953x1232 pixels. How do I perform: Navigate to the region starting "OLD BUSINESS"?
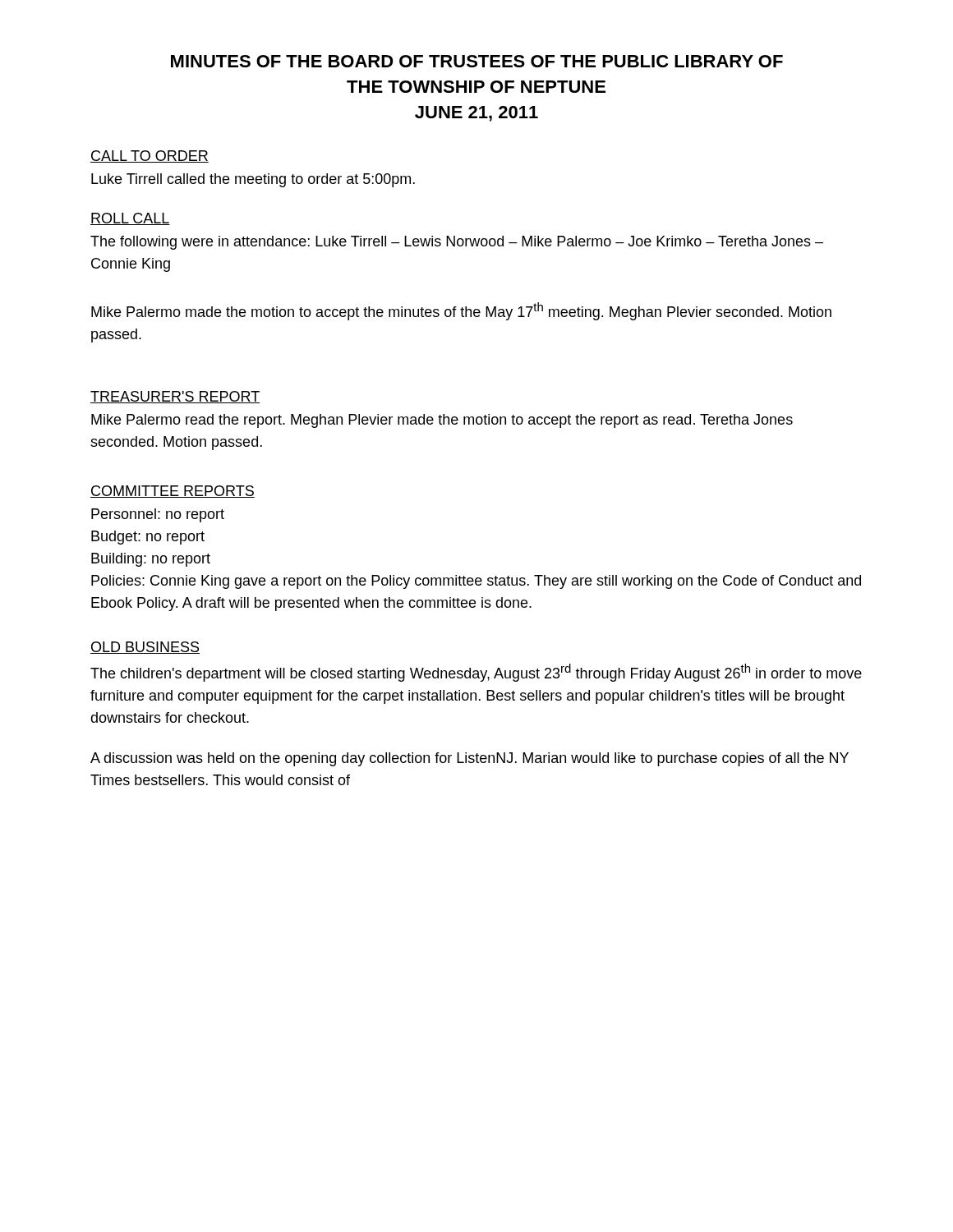click(145, 648)
